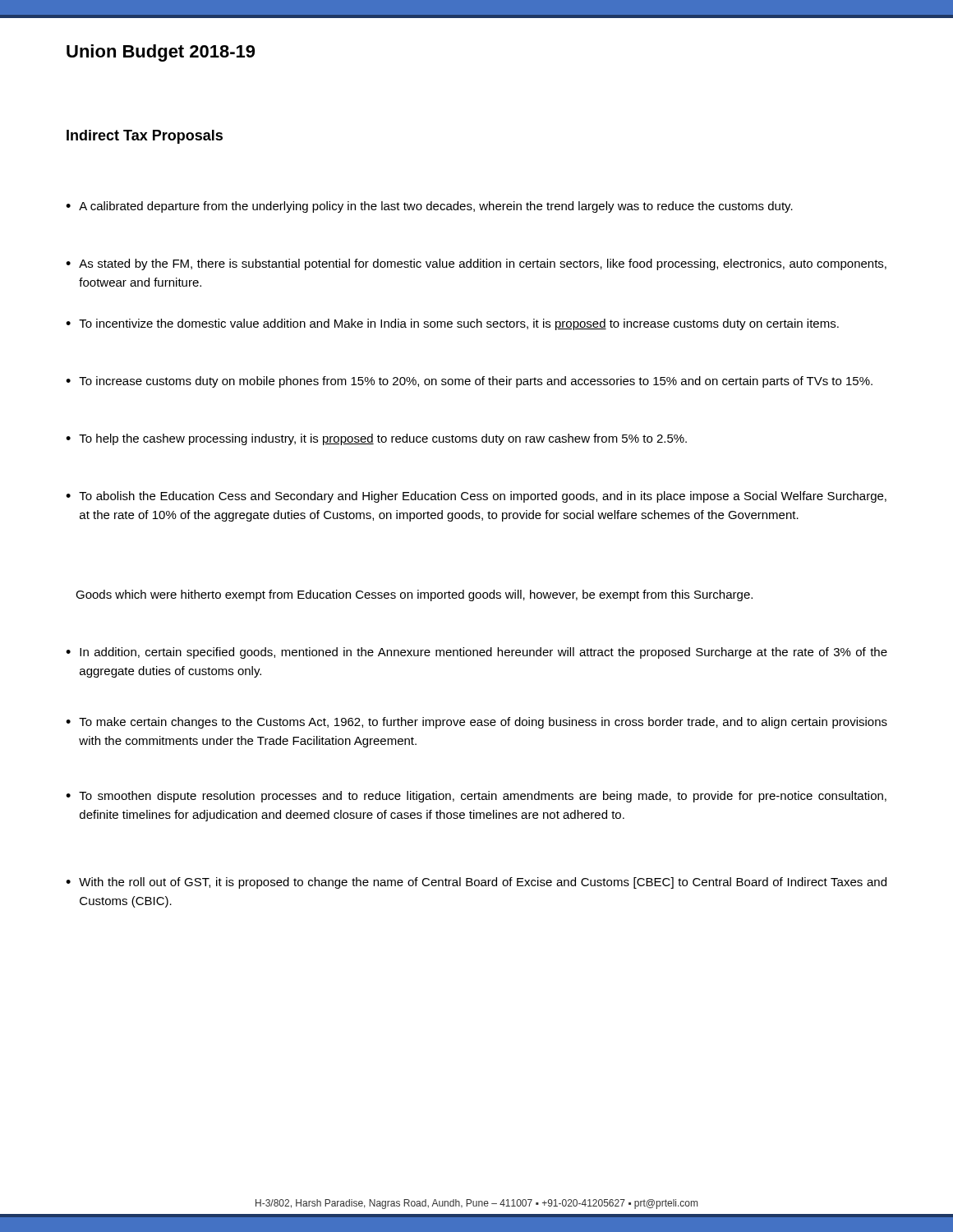
Task: Point to the block beginning "• To make certain"
Action: (x=476, y=731)
